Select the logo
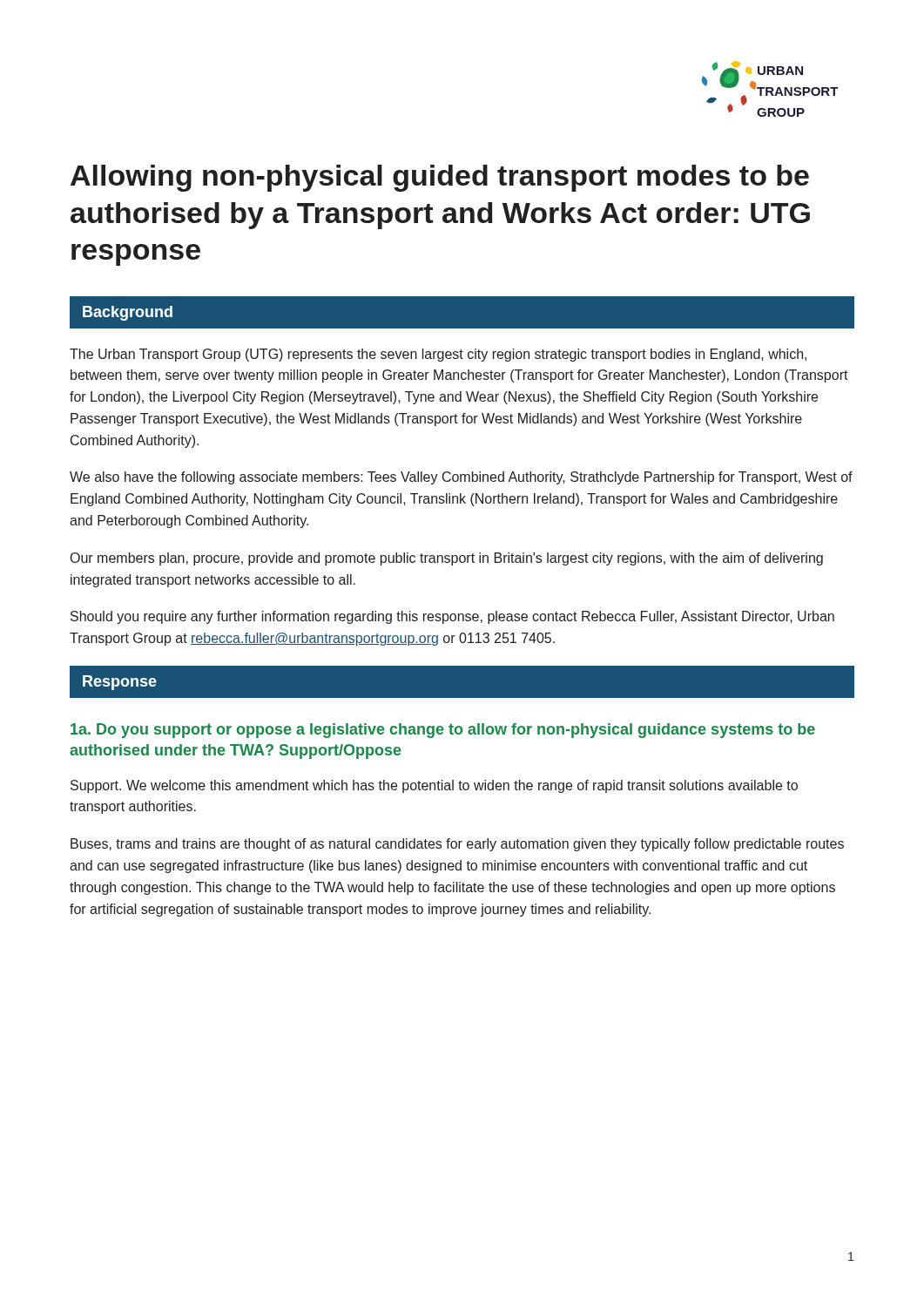Viewport: 924px width, 1307px height. (x=462, y=91)
